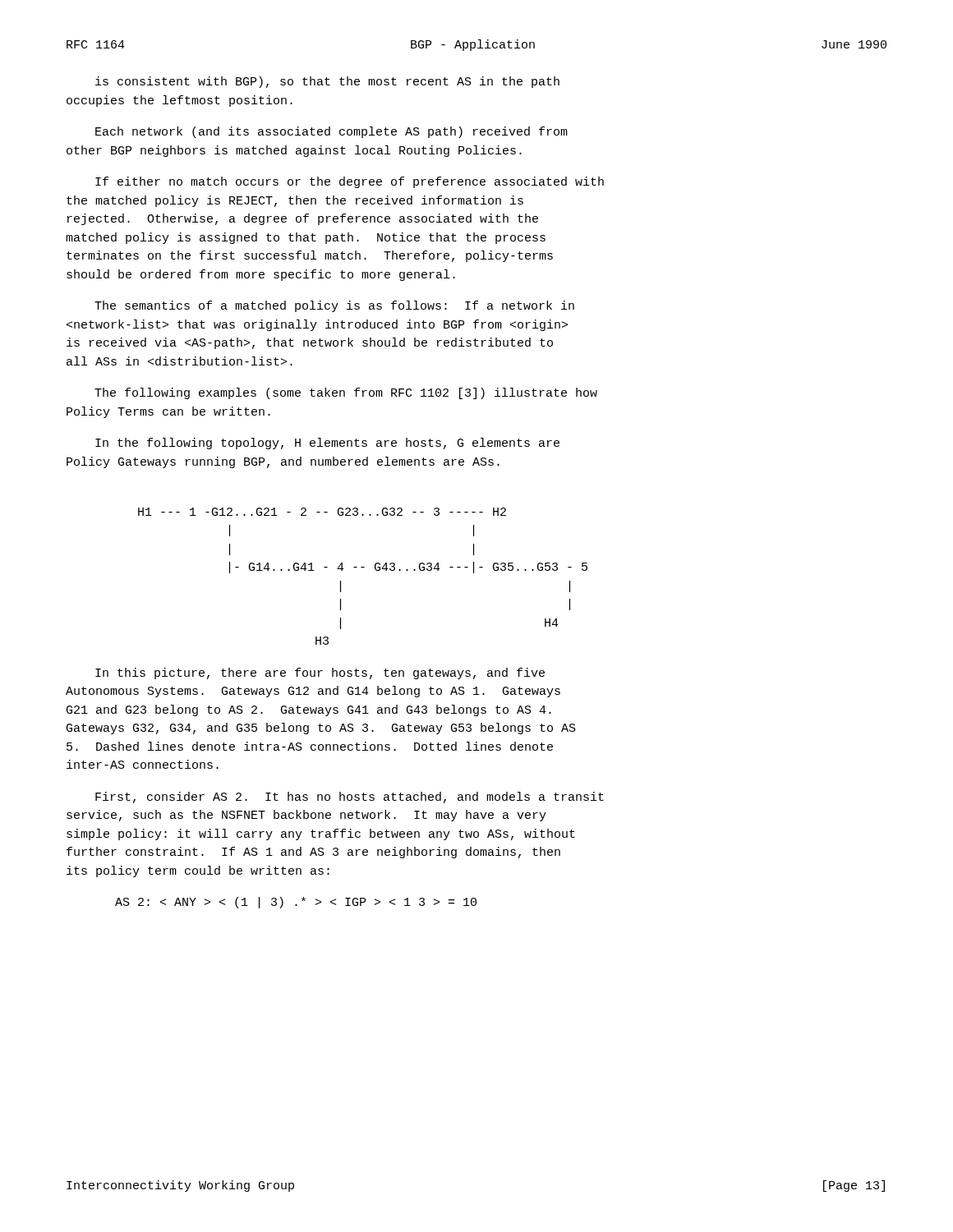The width and height of the screenshot is (953, 1232).
Task: Select the text block containing "The semantics of a matched policy"
Action: click(320, 334)
